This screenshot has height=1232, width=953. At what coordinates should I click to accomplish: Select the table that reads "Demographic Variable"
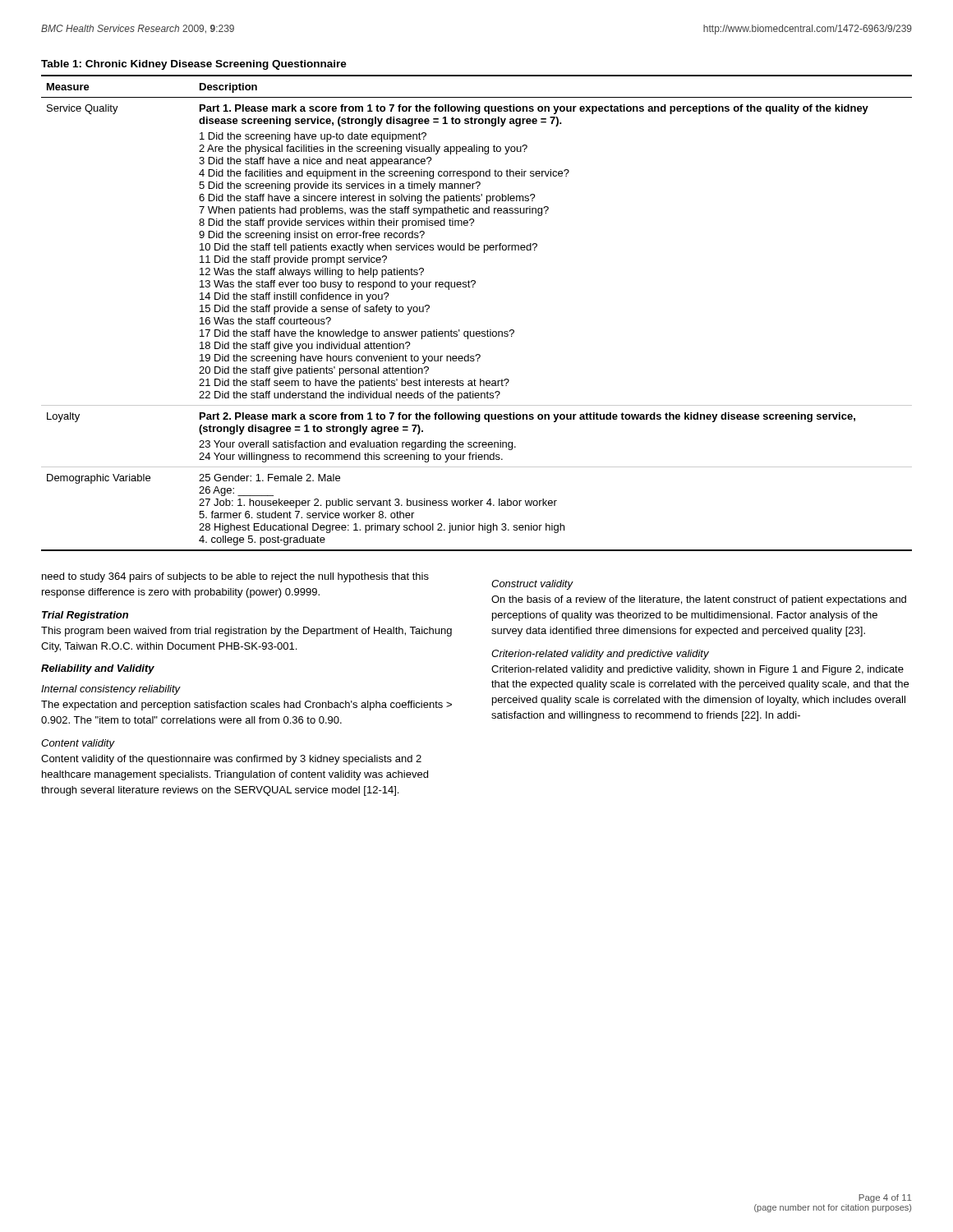point(476,313)
